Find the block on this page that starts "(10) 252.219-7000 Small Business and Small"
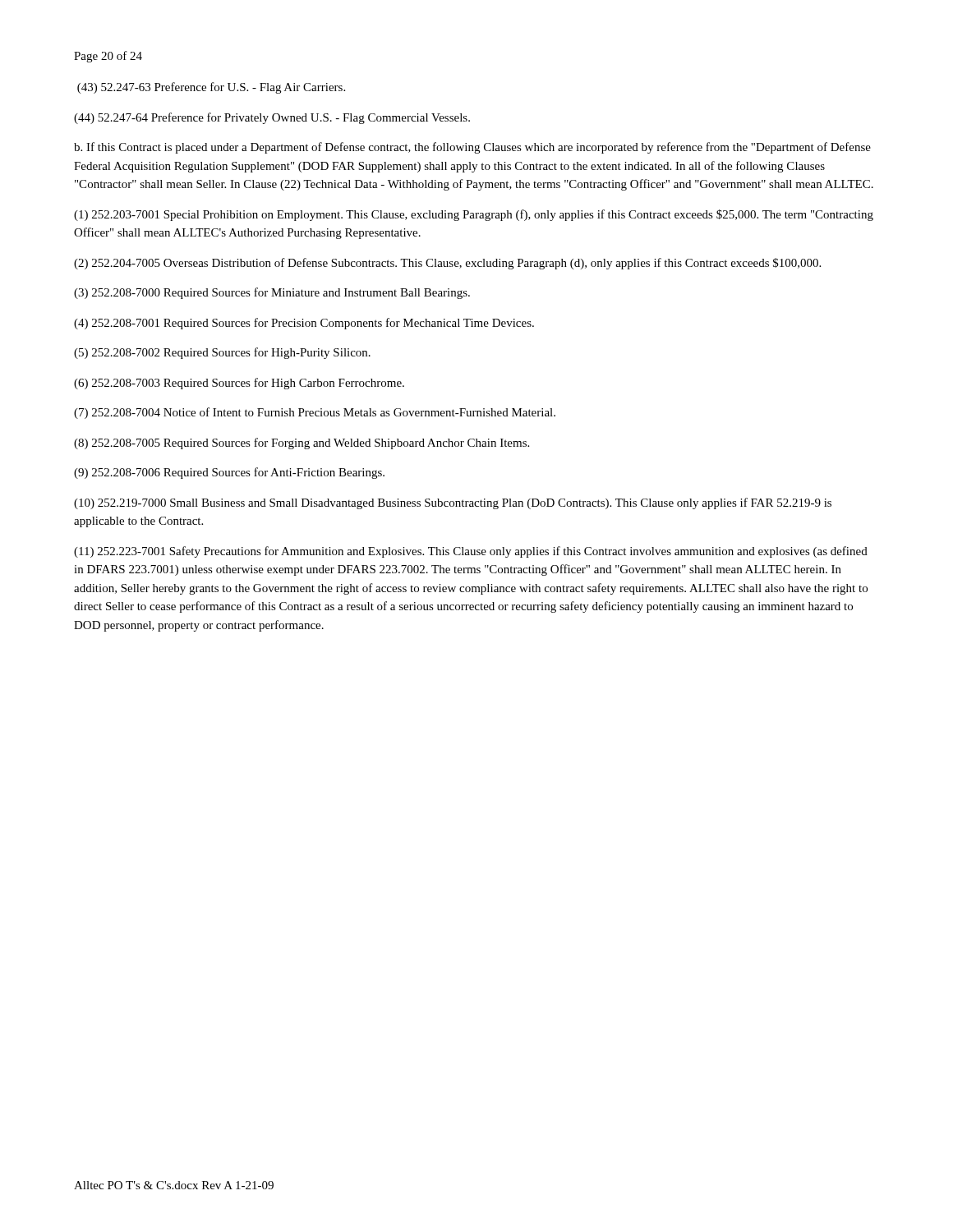 (x=453, y=511)
